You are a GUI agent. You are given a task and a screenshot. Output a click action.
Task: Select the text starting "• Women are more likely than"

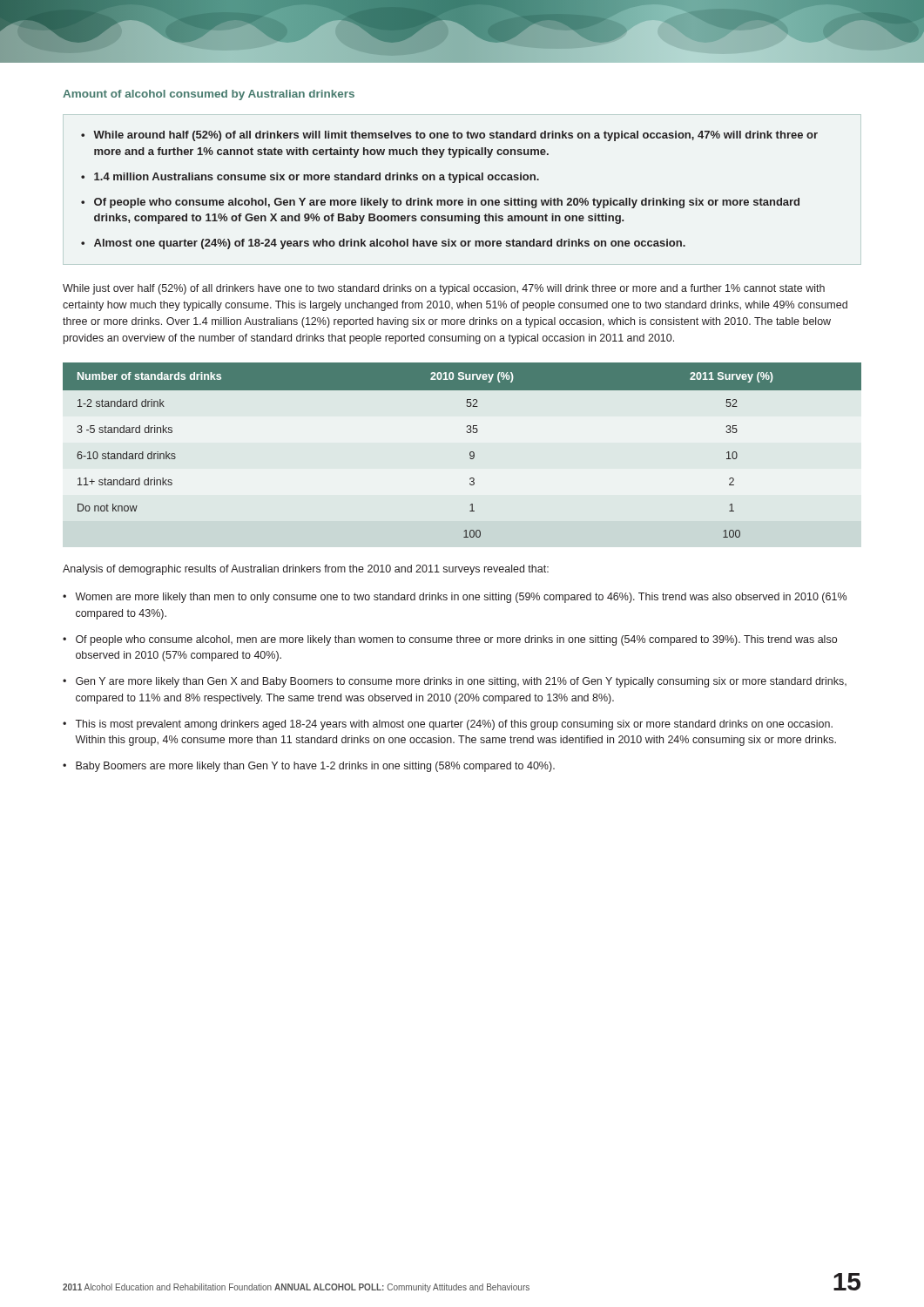point(462,605)
